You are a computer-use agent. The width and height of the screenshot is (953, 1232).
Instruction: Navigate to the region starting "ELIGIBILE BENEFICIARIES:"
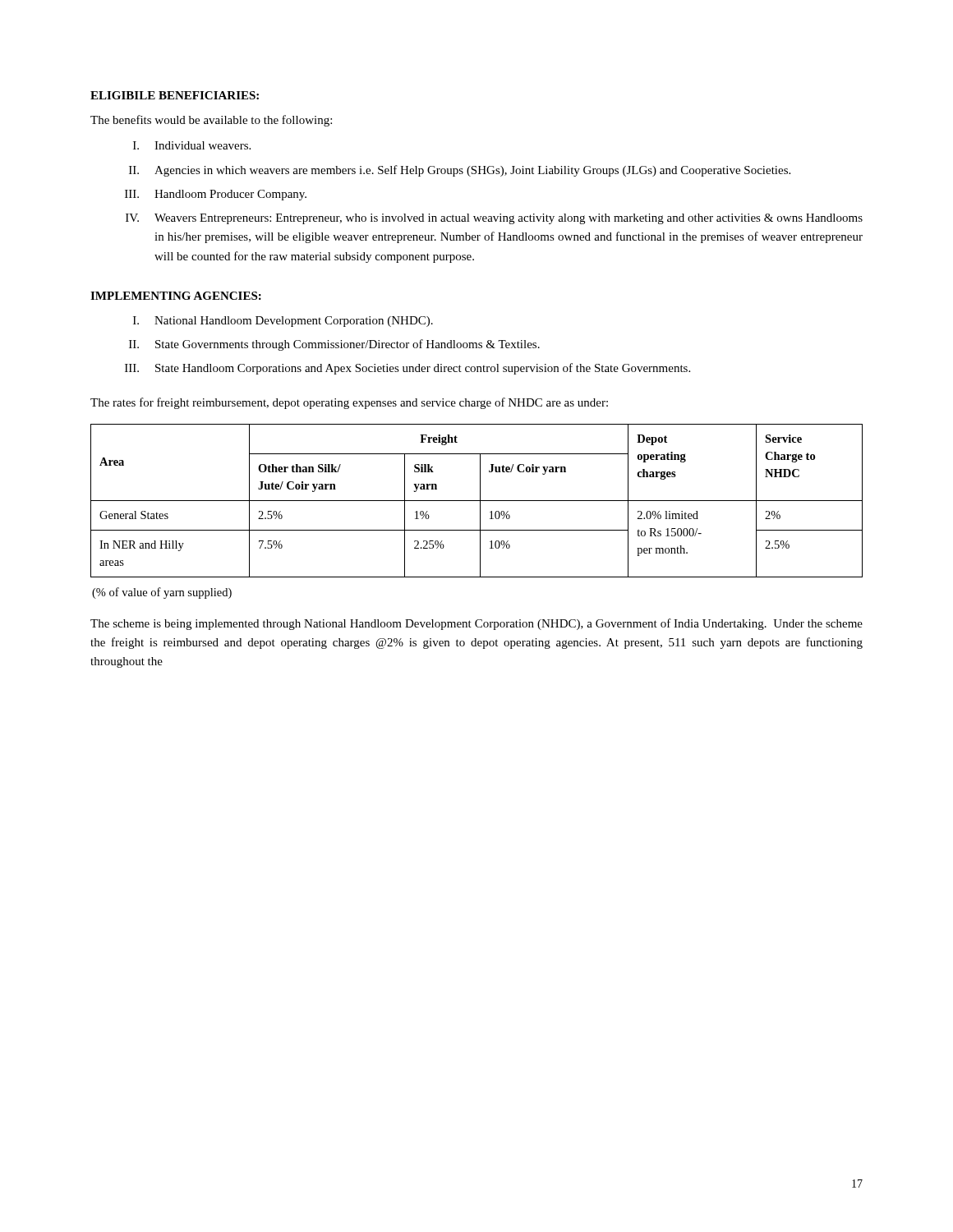175,95
